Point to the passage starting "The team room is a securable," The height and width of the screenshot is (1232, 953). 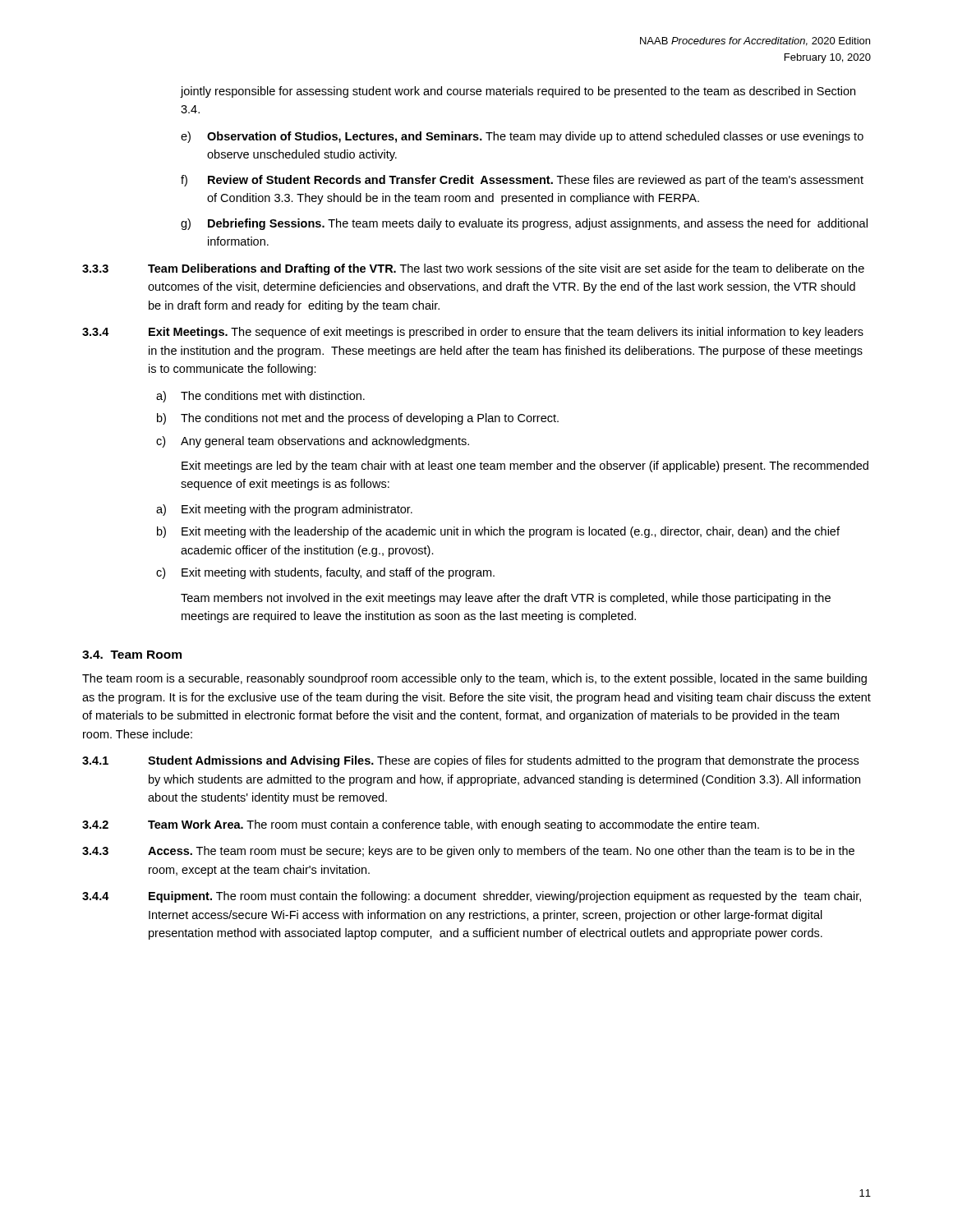[476, 706]
